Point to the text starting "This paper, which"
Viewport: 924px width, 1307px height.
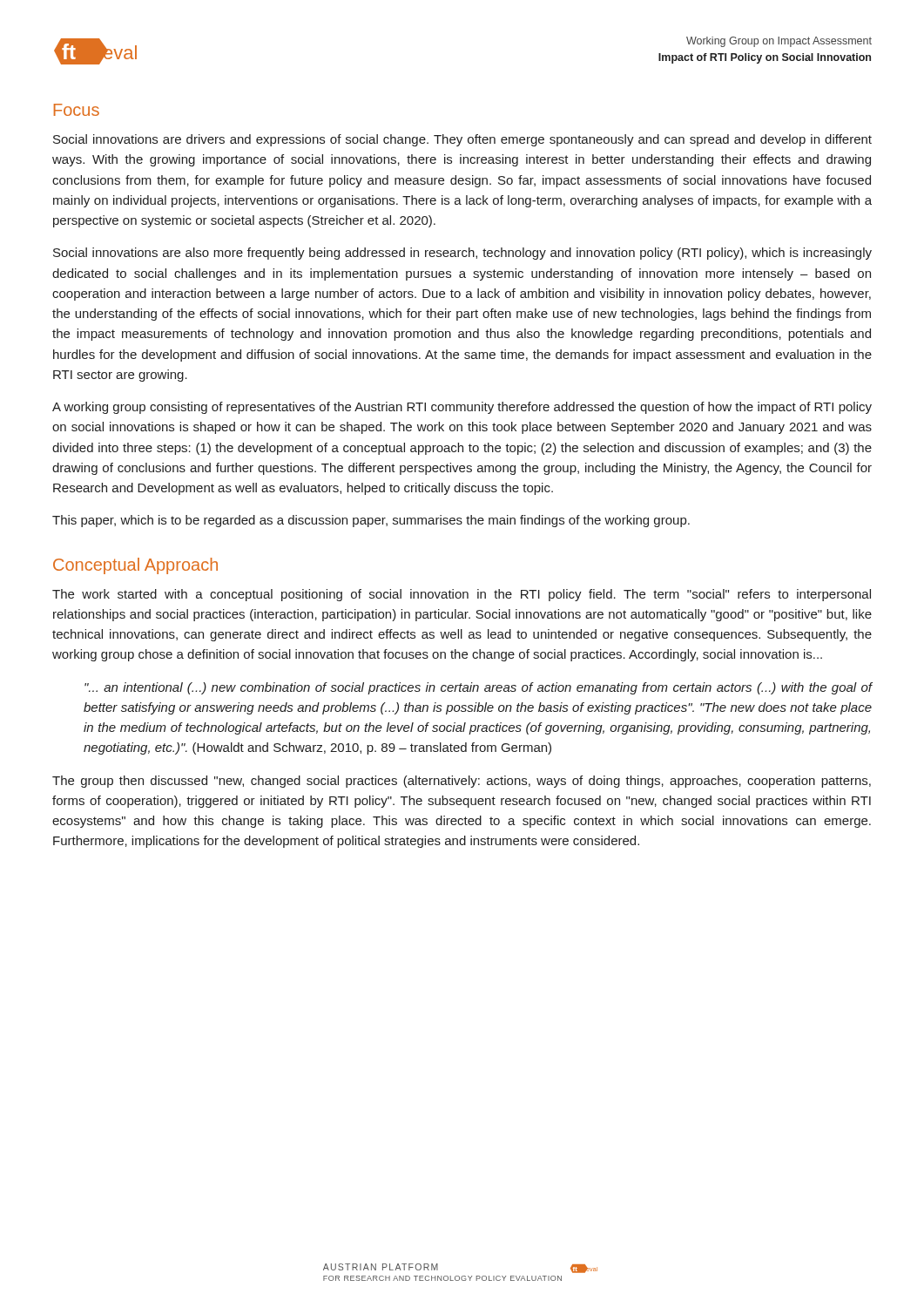pos(462,520)
